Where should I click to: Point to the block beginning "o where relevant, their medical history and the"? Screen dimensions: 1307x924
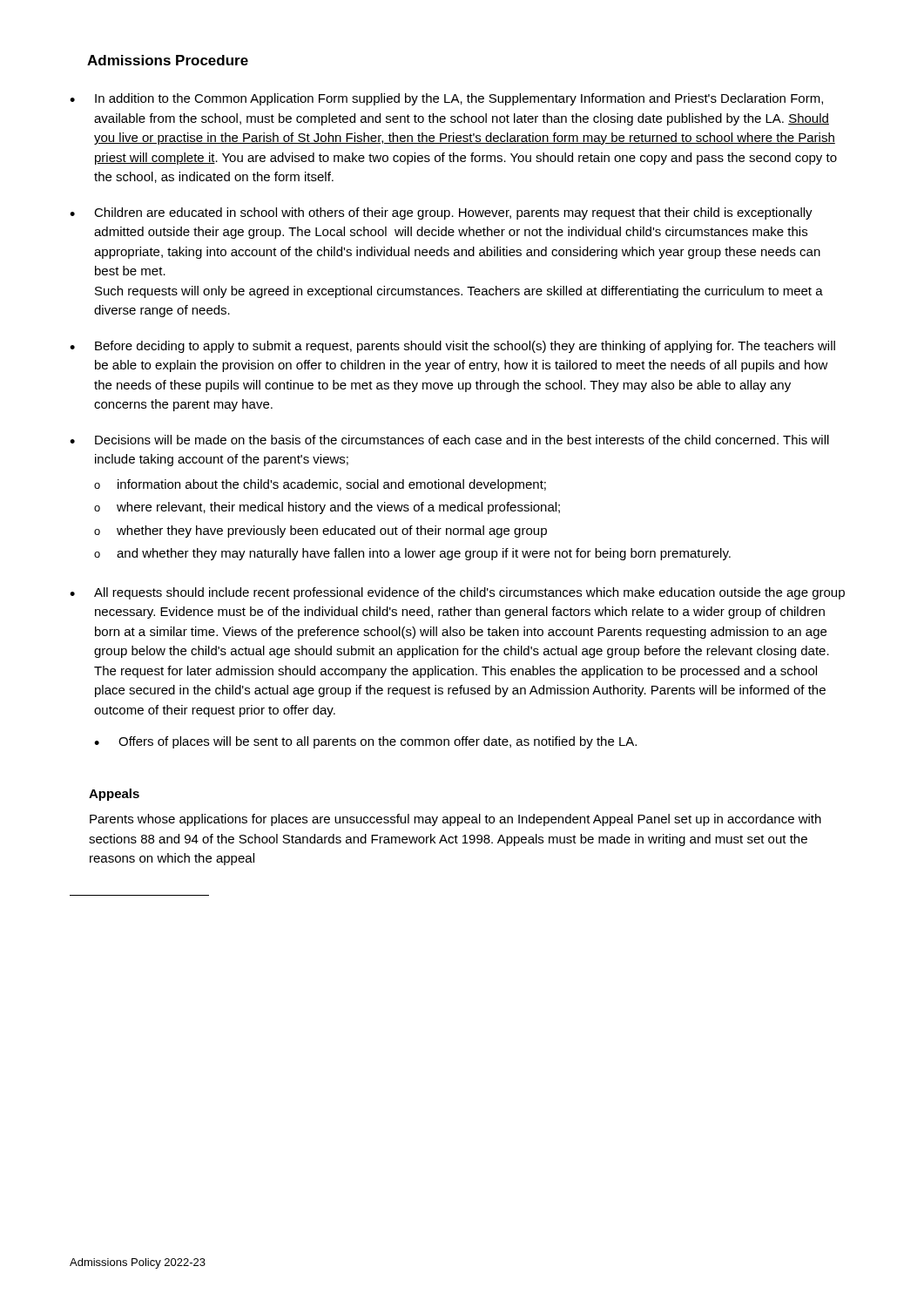point(470,507)
